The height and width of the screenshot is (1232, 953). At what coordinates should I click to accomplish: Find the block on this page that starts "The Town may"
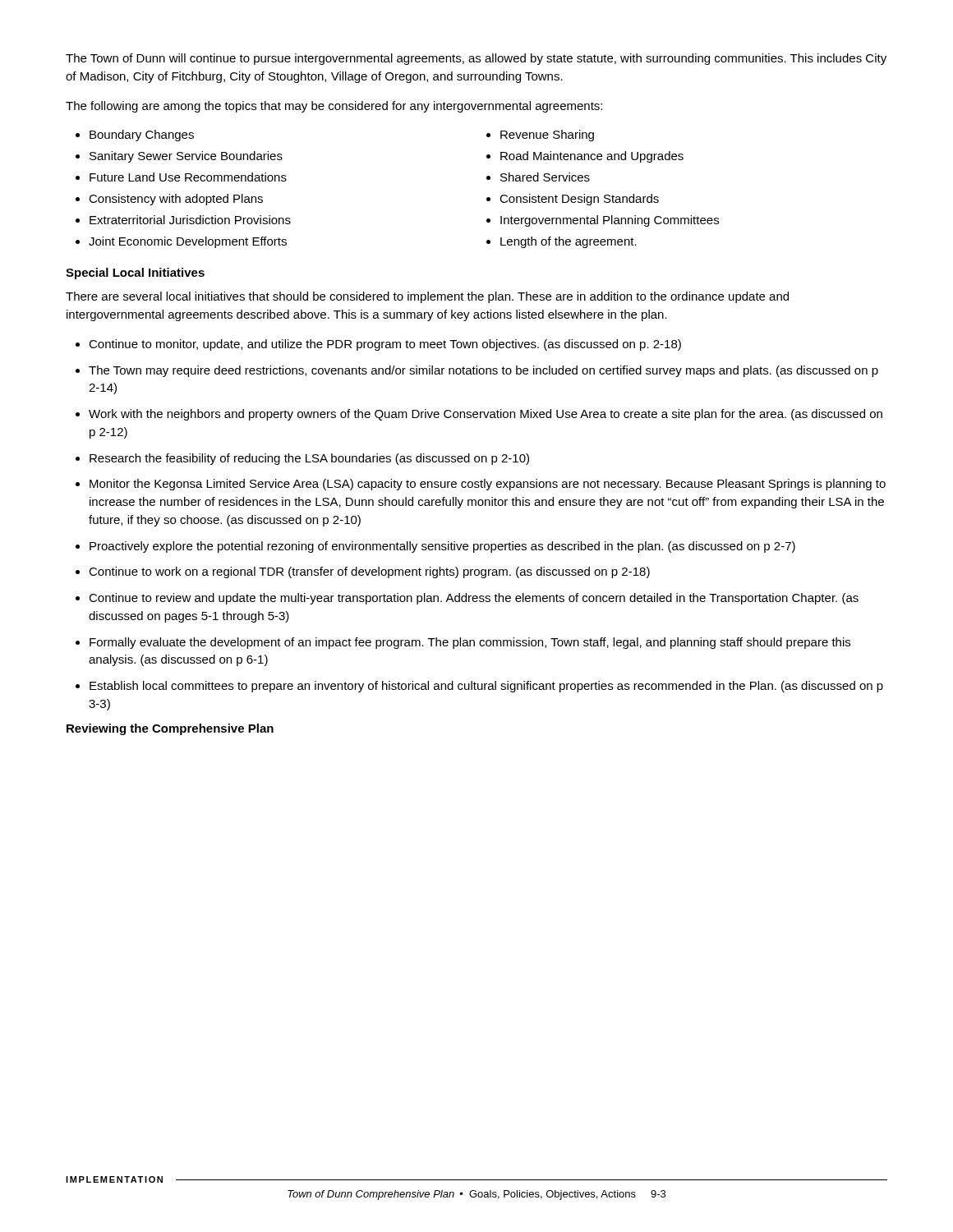click(x=484, y=379)
